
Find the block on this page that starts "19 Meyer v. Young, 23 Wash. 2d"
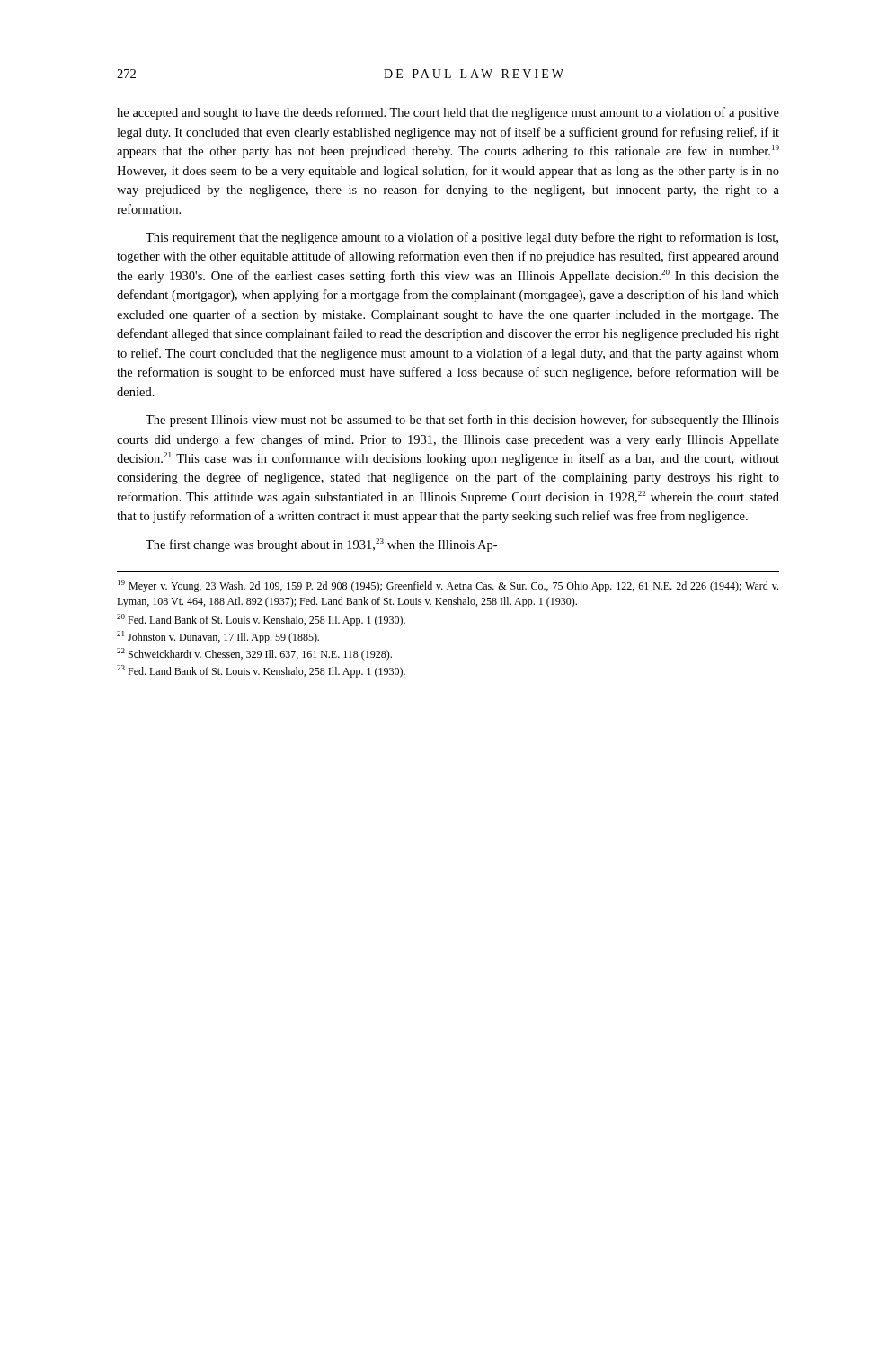click(448, 593)
